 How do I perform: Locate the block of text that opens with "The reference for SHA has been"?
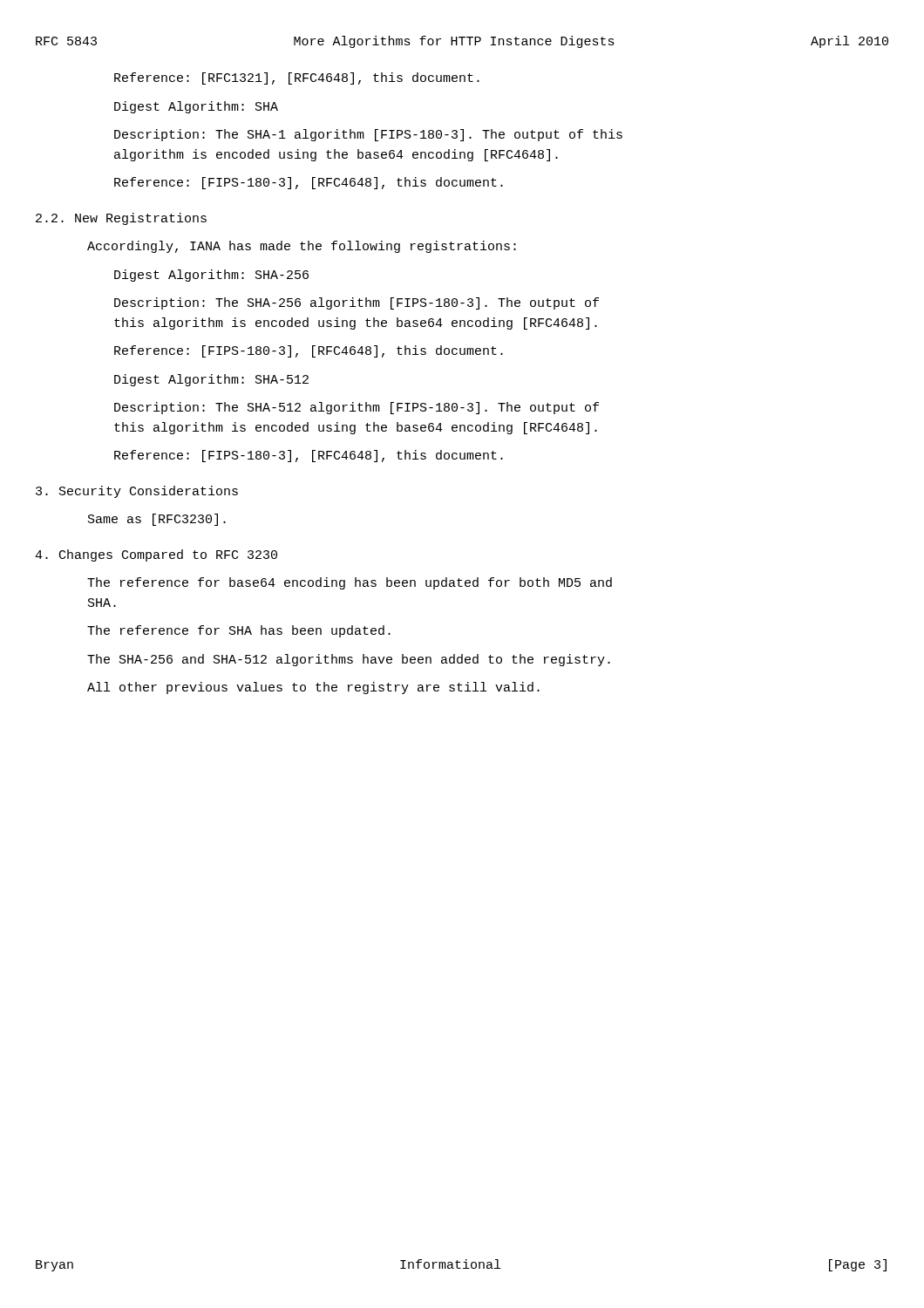coord(239,631)
